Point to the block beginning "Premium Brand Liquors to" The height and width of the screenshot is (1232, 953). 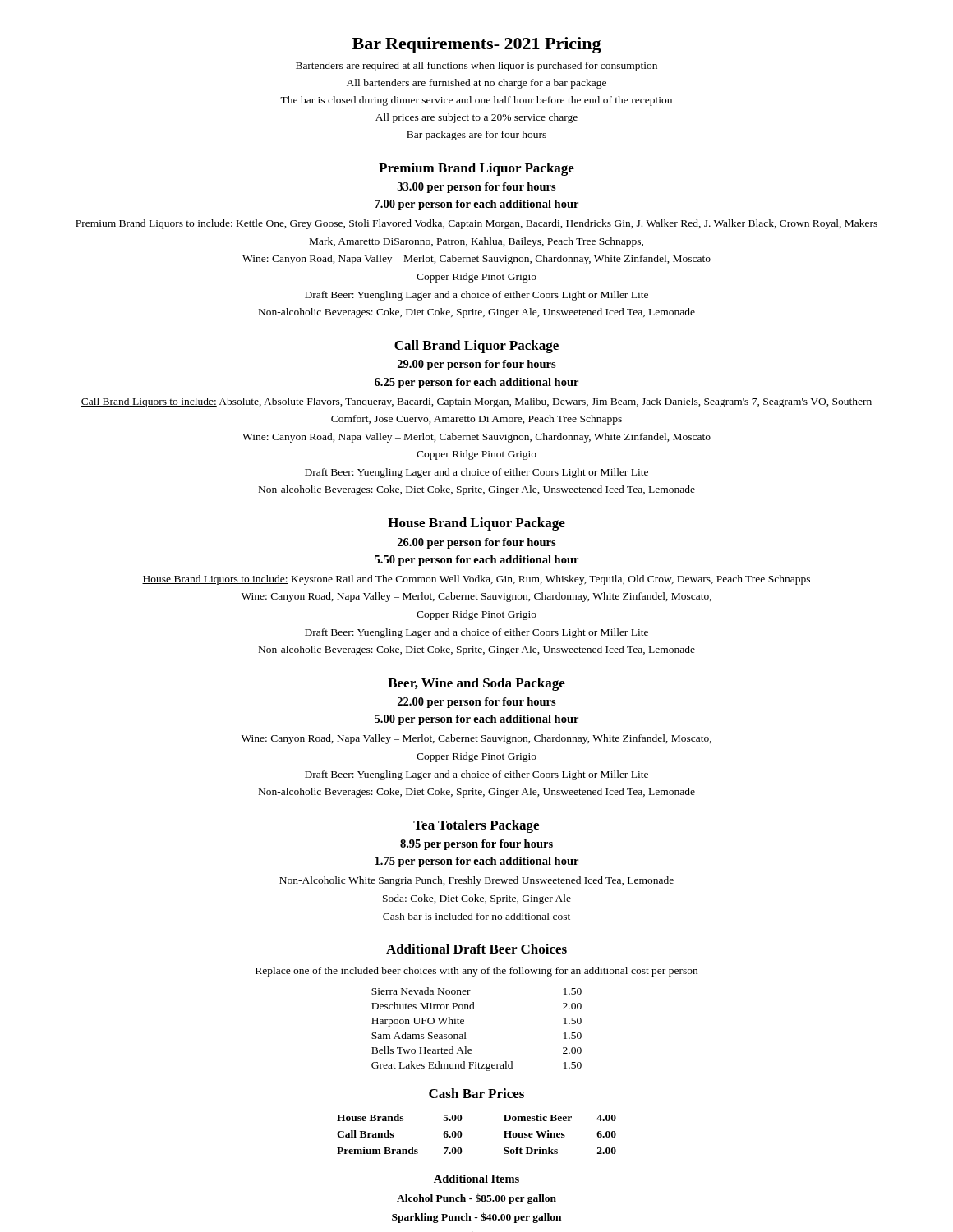click(476, 268)
